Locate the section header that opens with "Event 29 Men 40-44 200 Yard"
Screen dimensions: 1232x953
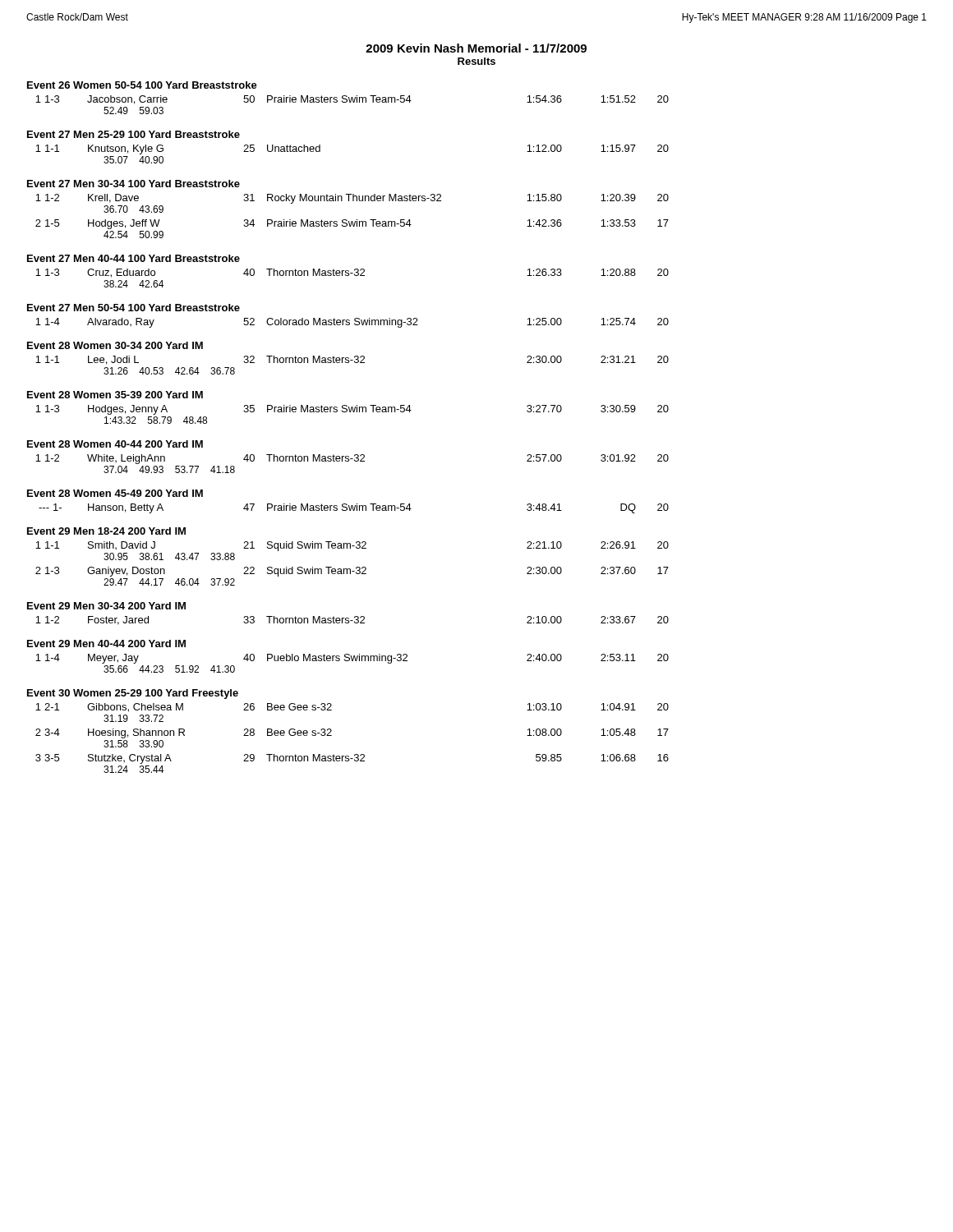[x=106, y=643]
